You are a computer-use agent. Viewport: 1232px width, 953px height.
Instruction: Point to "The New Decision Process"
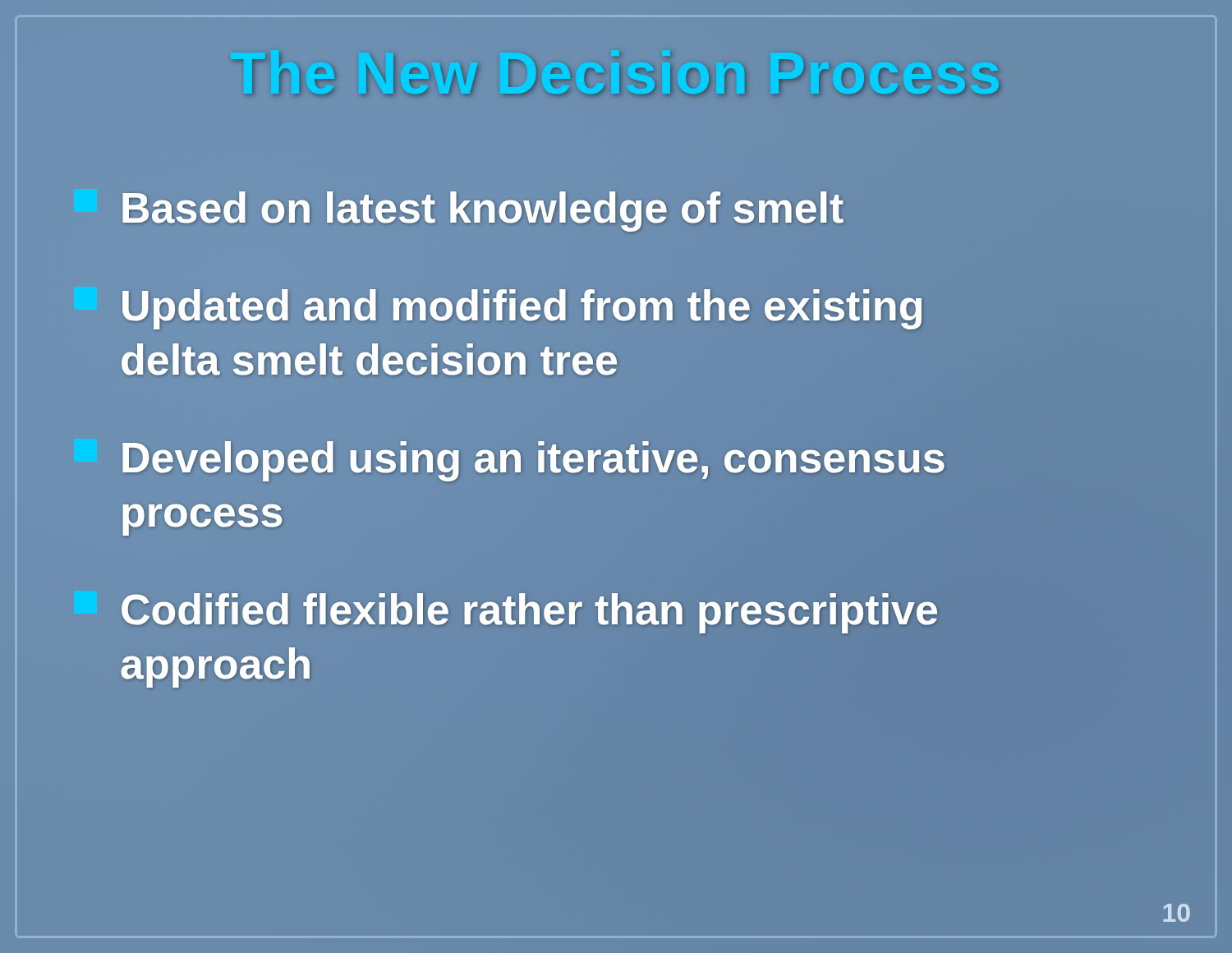(616, 73)
